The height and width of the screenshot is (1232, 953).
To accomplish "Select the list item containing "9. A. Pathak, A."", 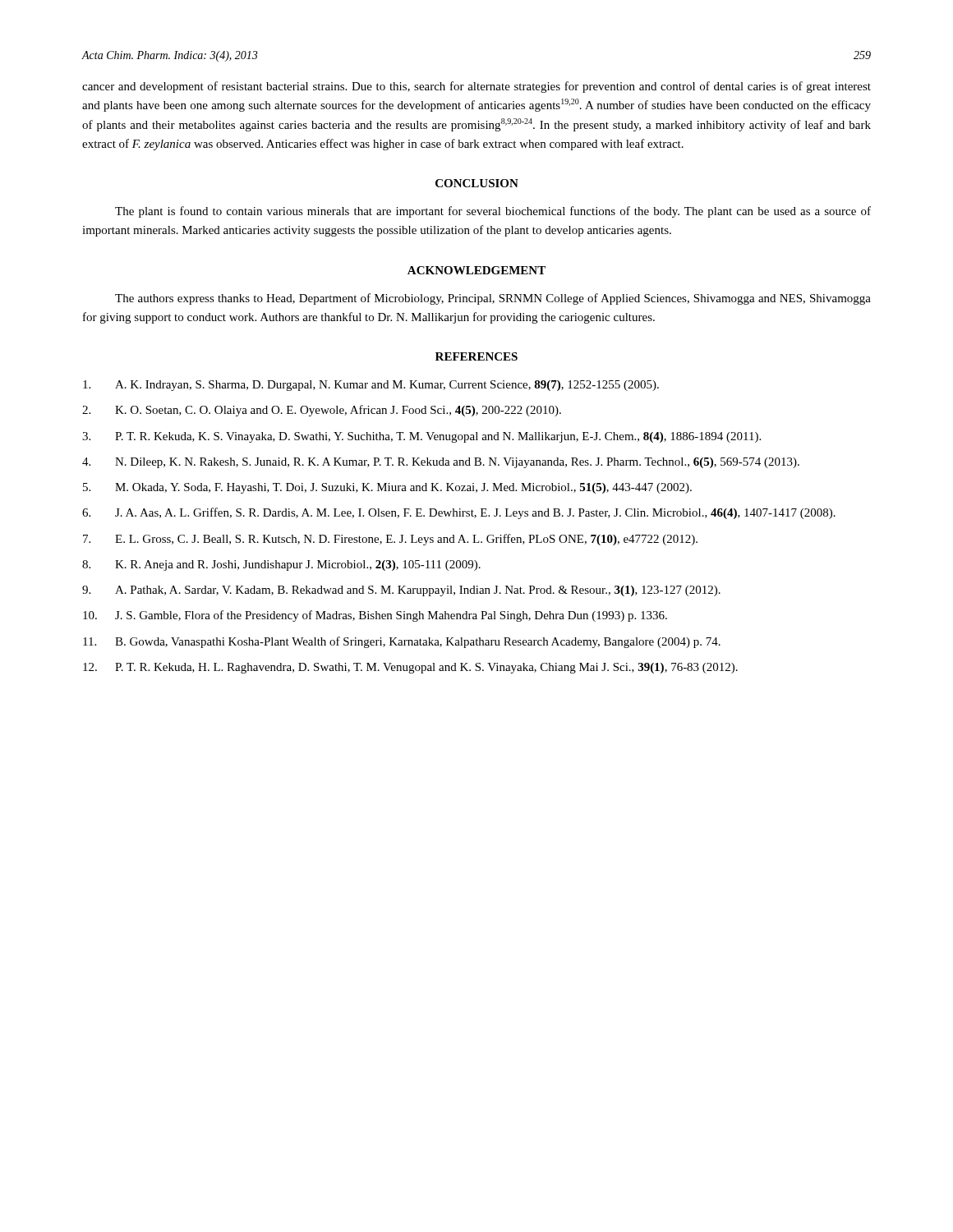I will pos(476,590).
